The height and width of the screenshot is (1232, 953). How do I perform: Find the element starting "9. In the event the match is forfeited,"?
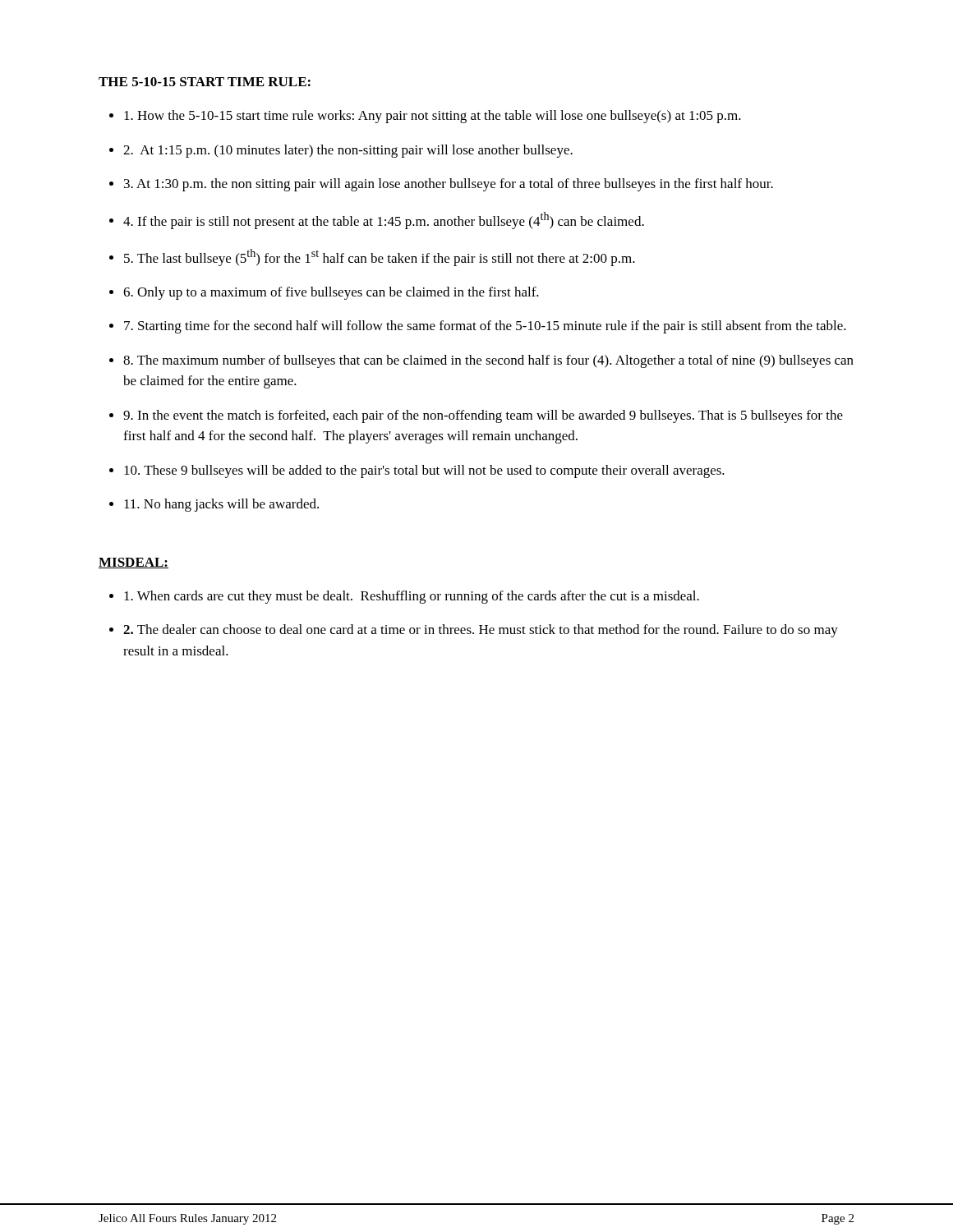(x=483, y=425)
